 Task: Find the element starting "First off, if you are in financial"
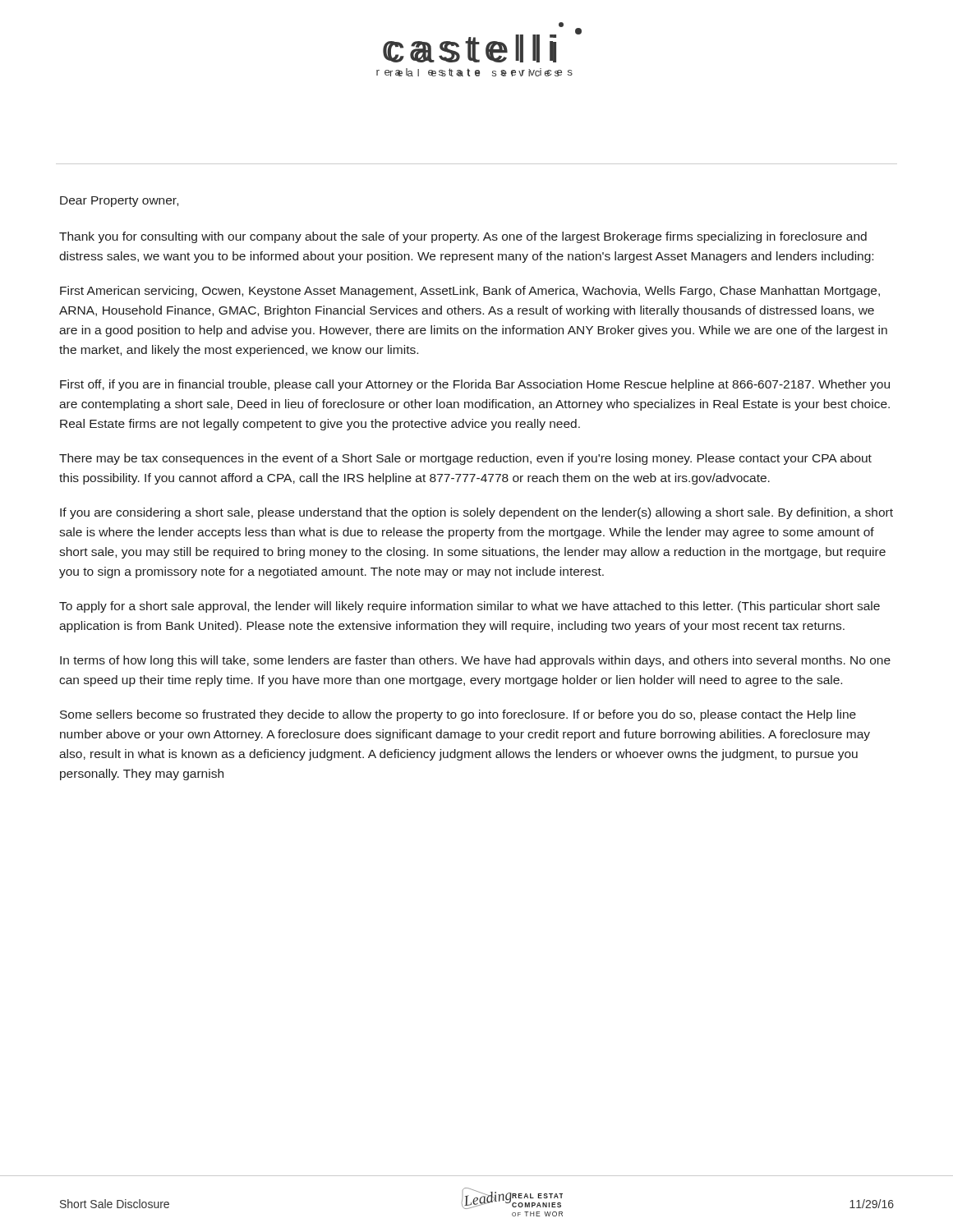475,404
